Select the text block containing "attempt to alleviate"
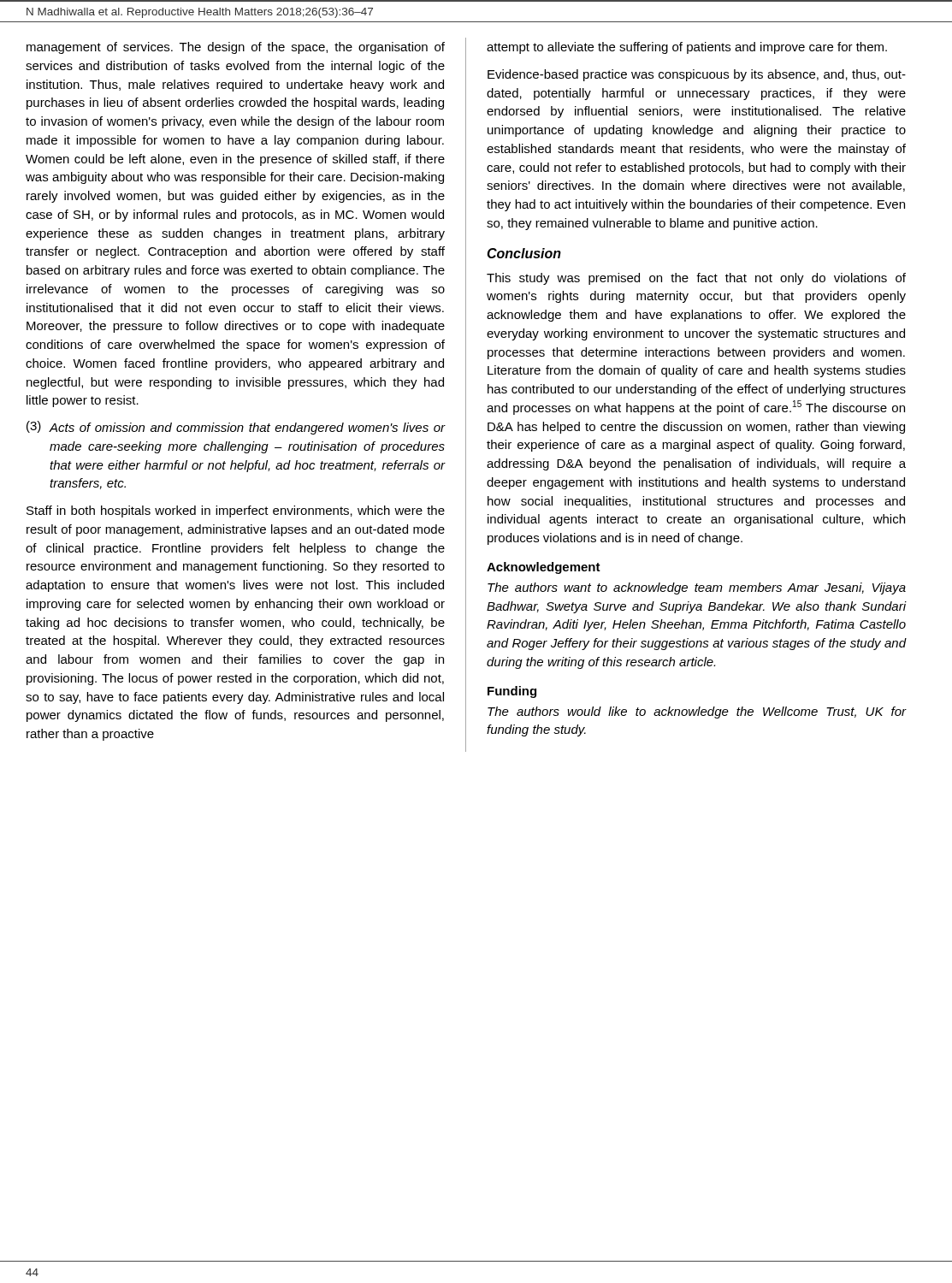This screenshot has height=1283, width=952. [696, 135]
